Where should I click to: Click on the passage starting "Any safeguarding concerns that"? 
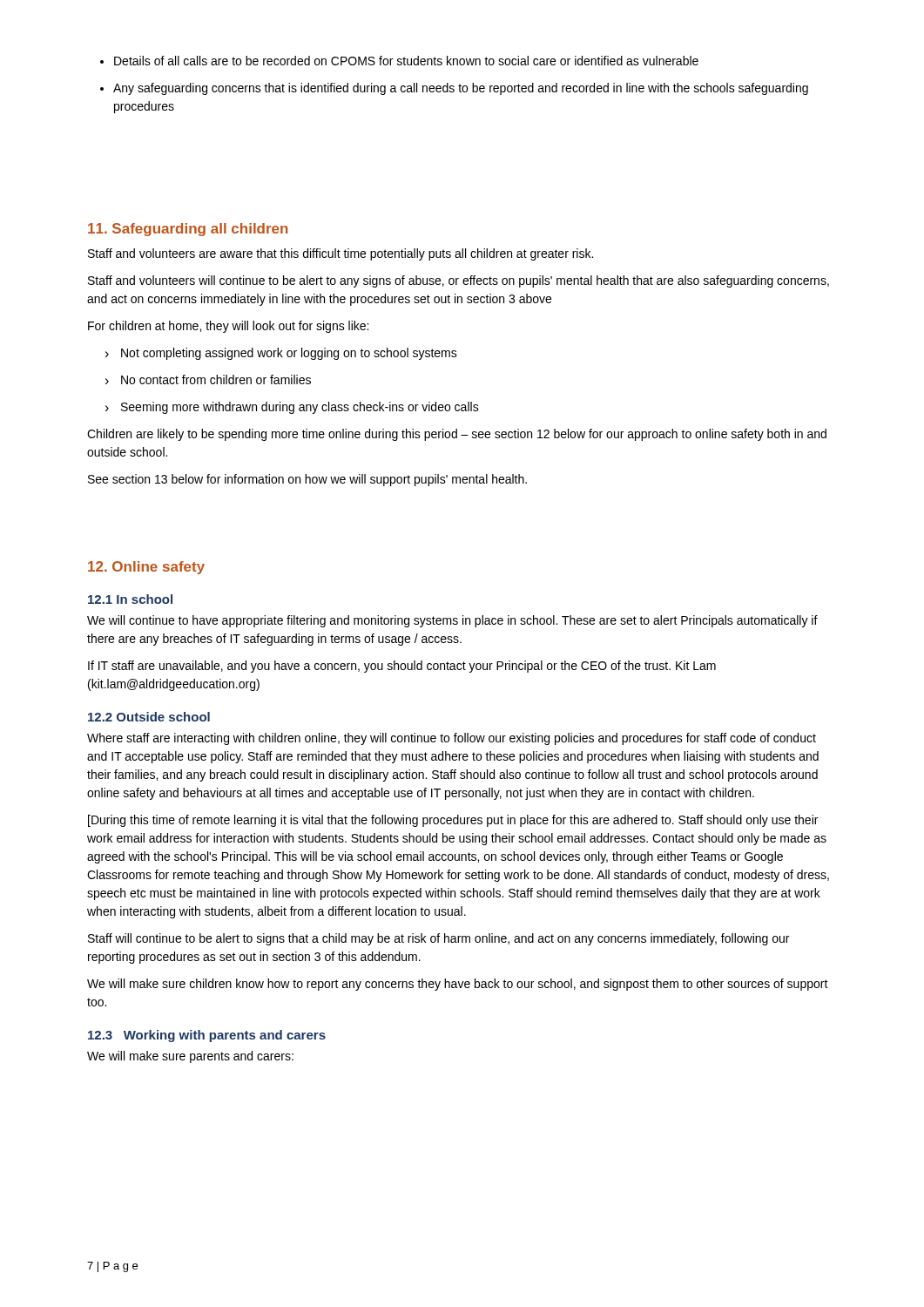(475, 98)
